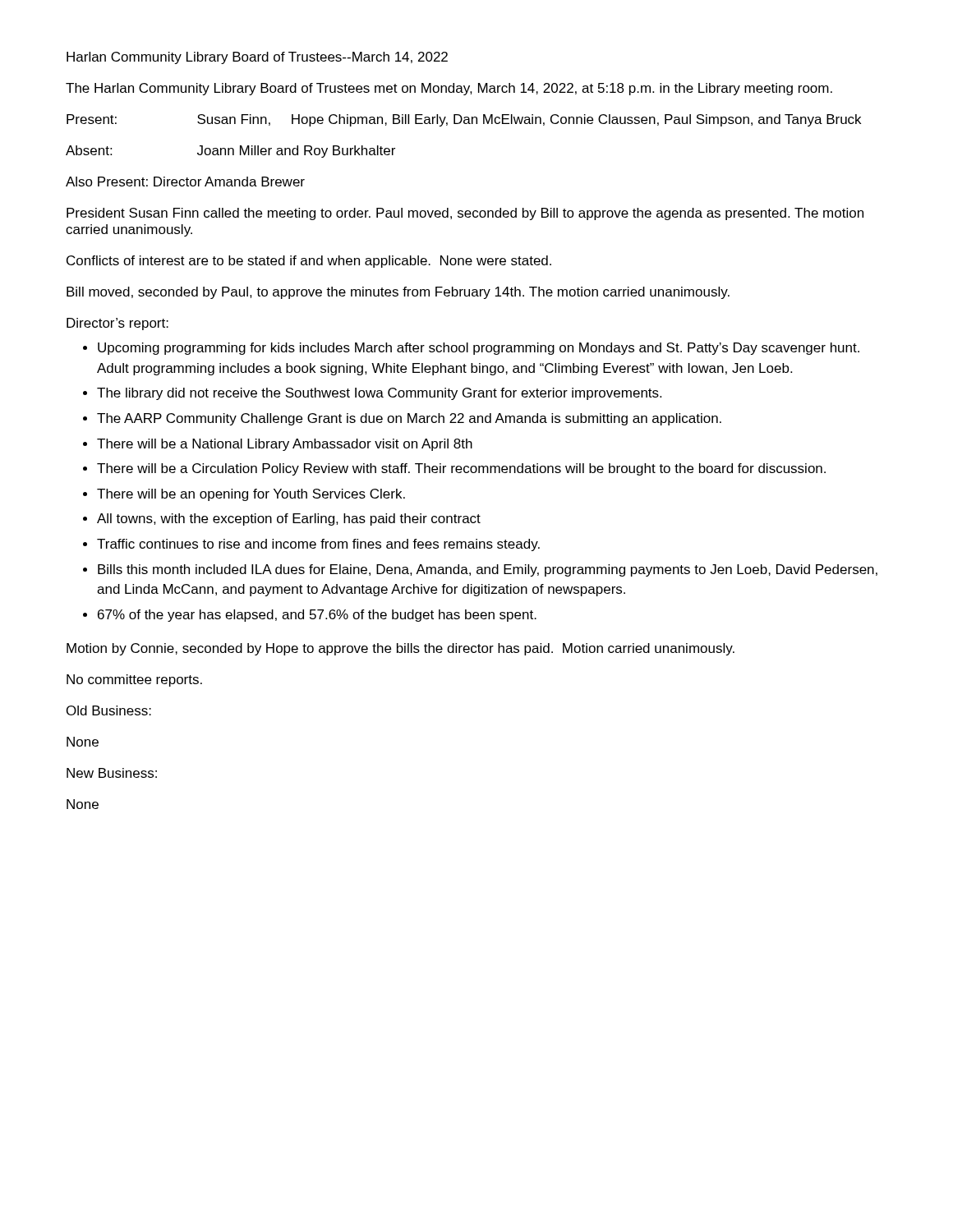Click the passage that begins "The Harlan Community Library Board of Trustees"
The image size is (953, 1232).
449,88
